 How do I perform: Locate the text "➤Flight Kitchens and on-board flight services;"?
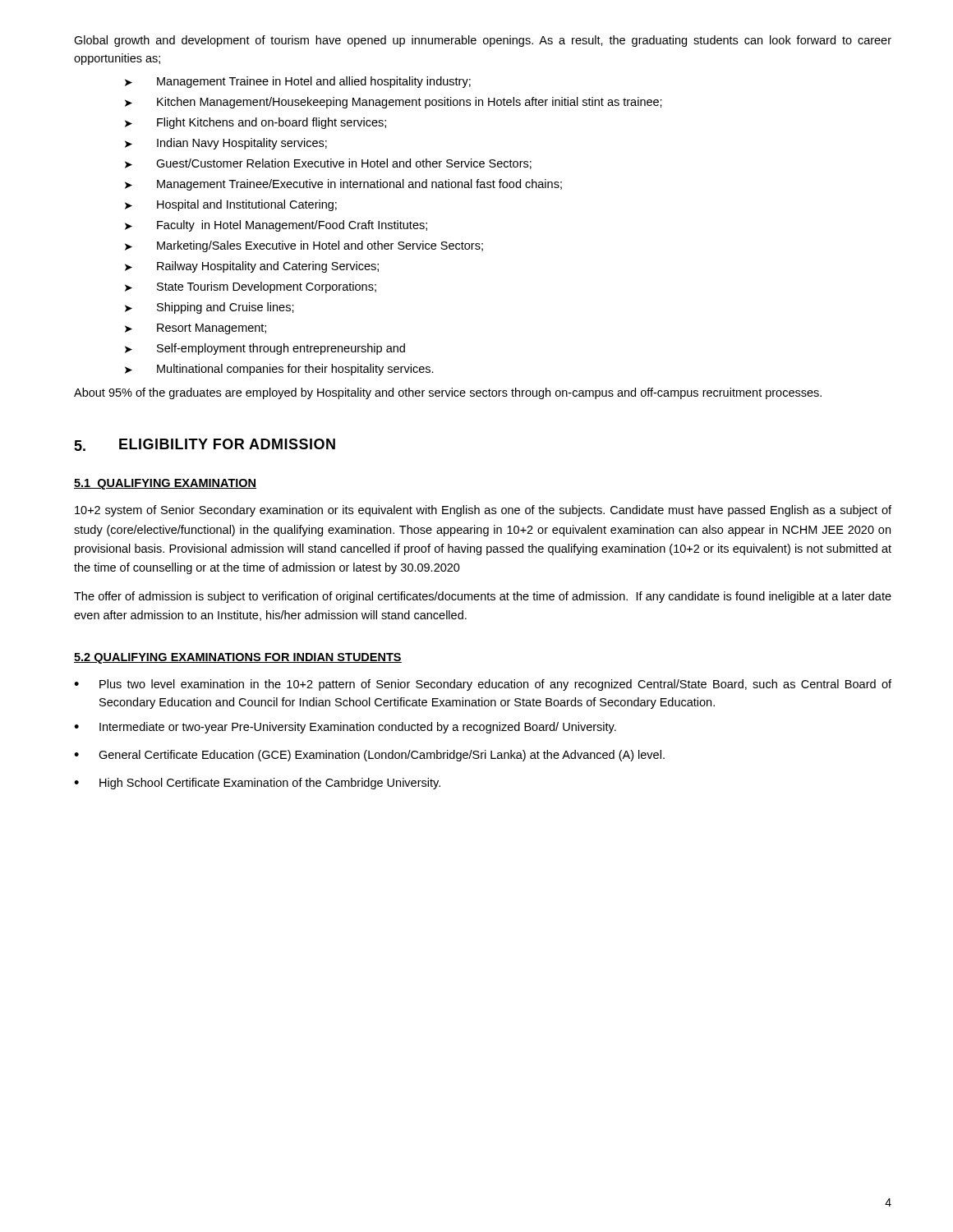(x=255, y=123)
